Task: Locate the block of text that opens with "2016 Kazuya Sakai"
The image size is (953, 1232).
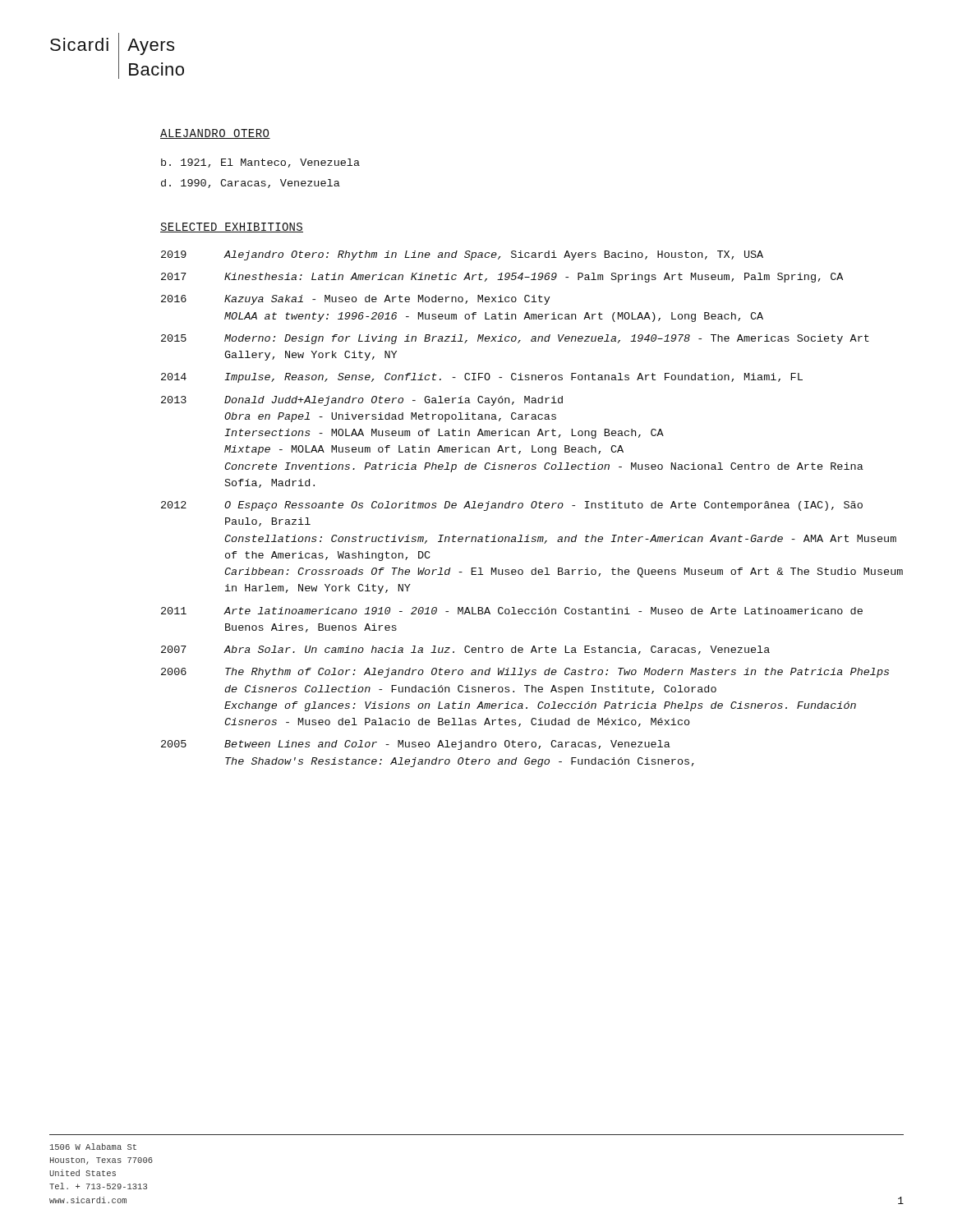Action: click(x=532, y=308)
